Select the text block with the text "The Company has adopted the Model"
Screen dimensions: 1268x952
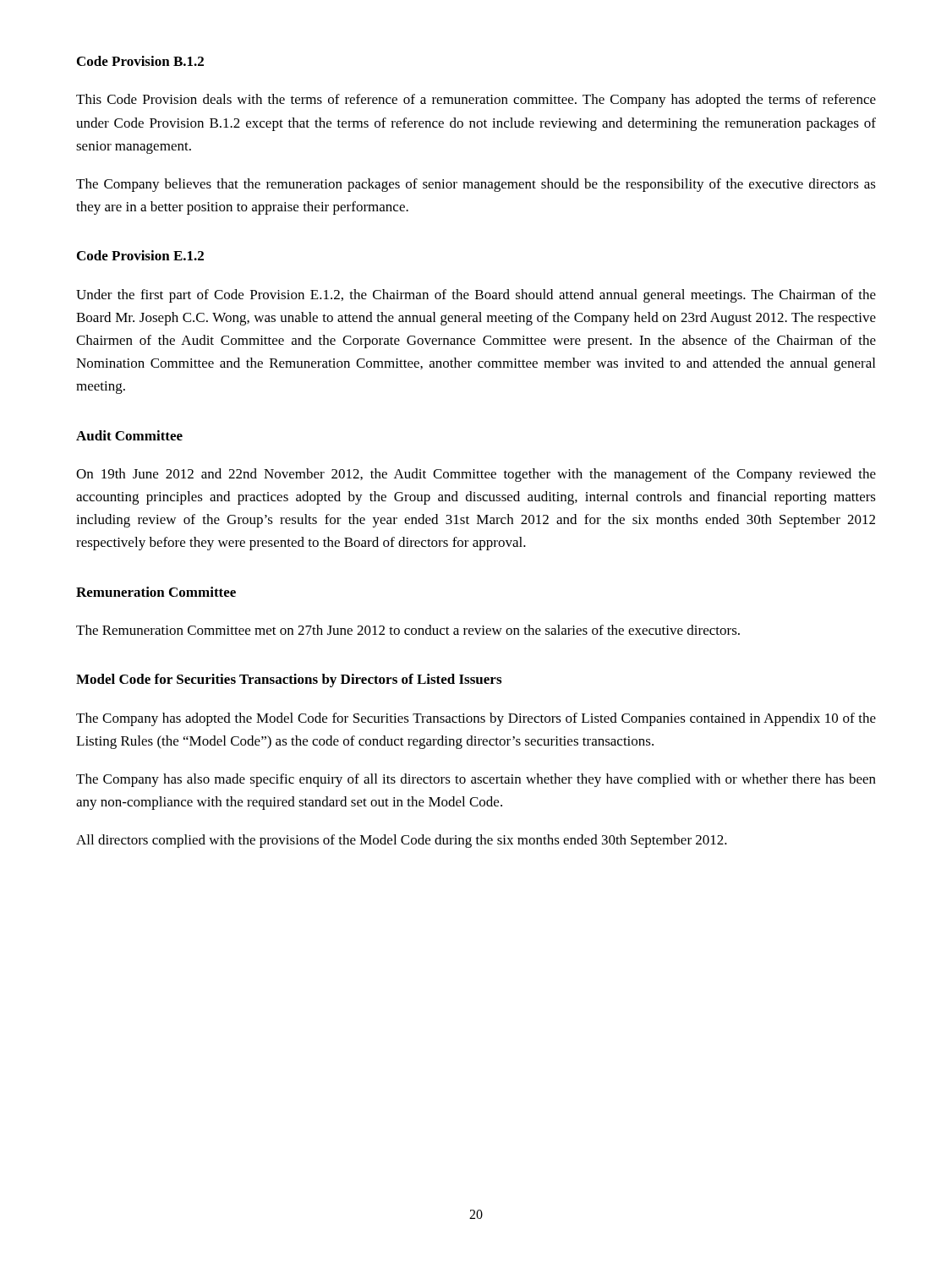point(476,729)
